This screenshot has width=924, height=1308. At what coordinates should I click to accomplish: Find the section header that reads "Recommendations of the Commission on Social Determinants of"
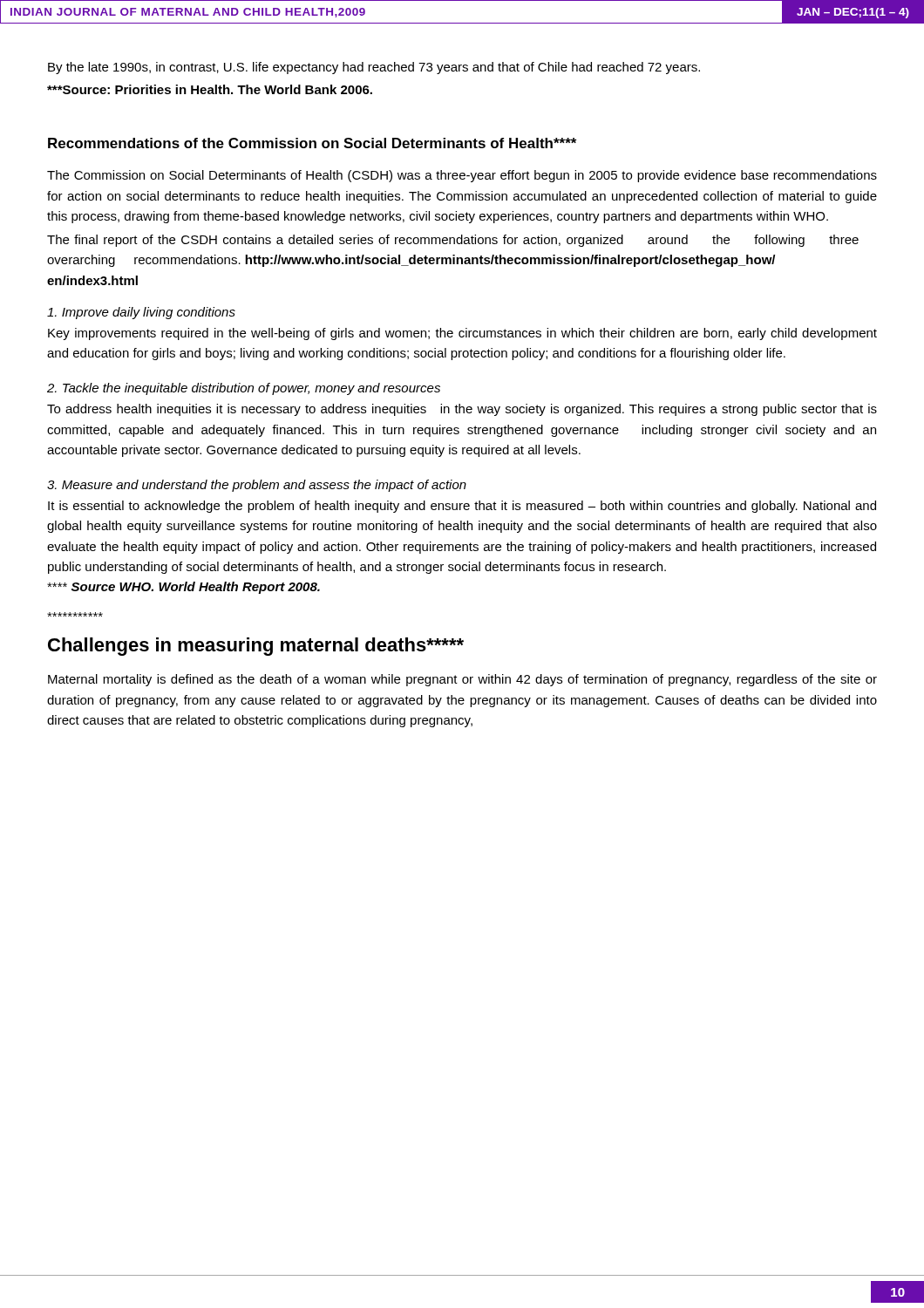pyautogui.click(x=312, y=144)
